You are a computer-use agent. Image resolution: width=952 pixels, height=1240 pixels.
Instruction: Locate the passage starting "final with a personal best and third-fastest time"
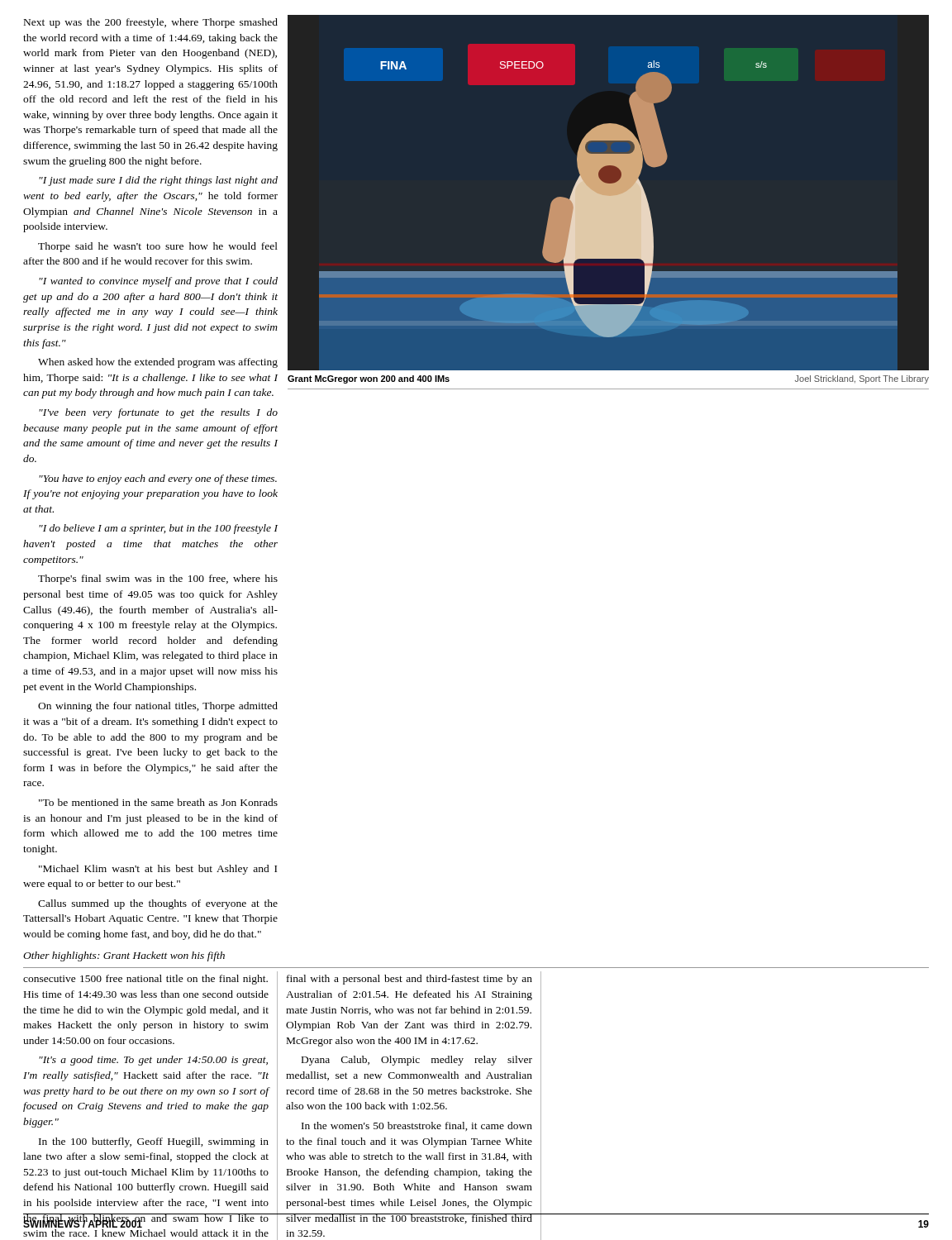coord(409,1106)
